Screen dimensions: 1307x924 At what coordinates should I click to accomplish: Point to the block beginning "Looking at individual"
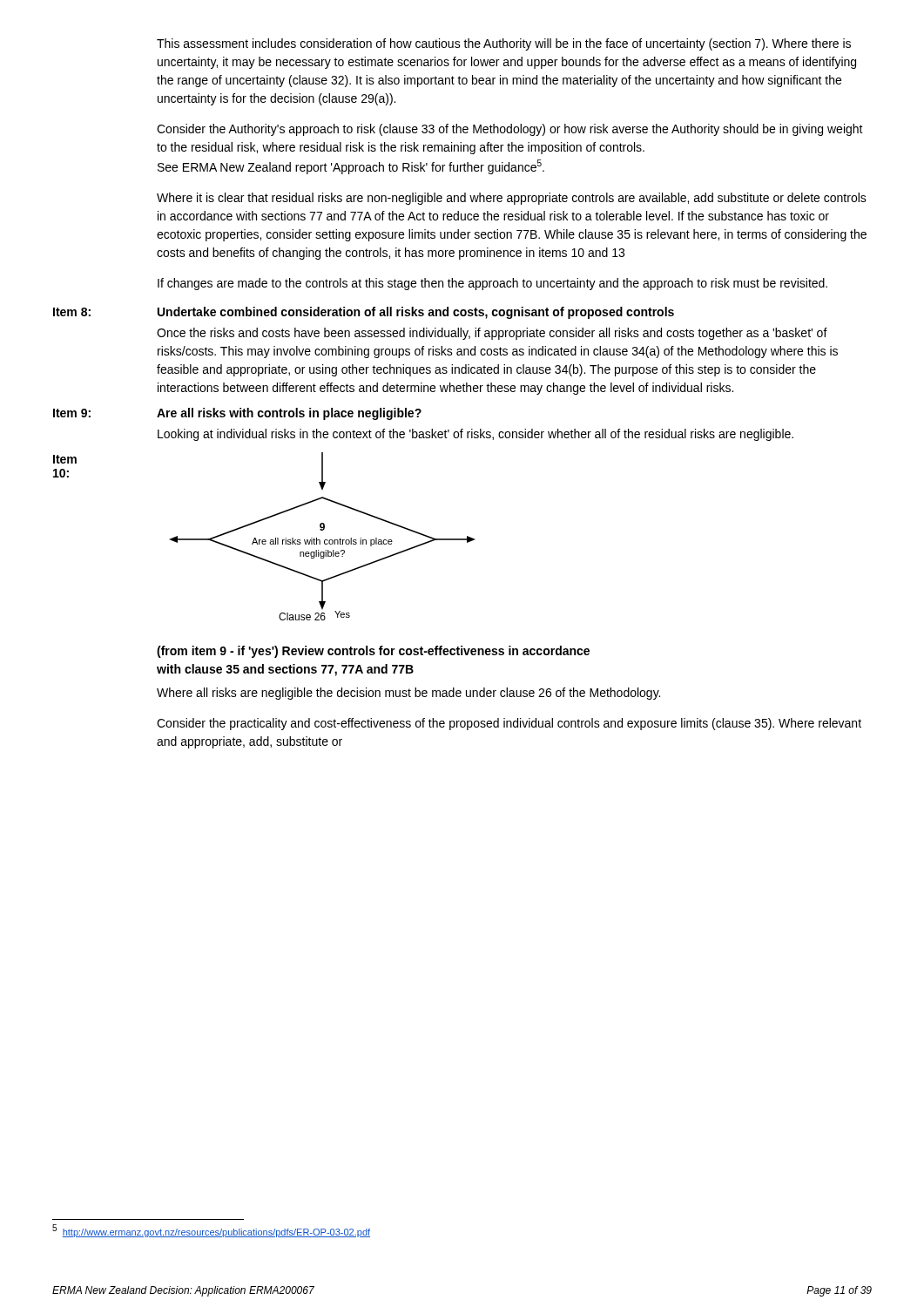[x=476, y=434]
